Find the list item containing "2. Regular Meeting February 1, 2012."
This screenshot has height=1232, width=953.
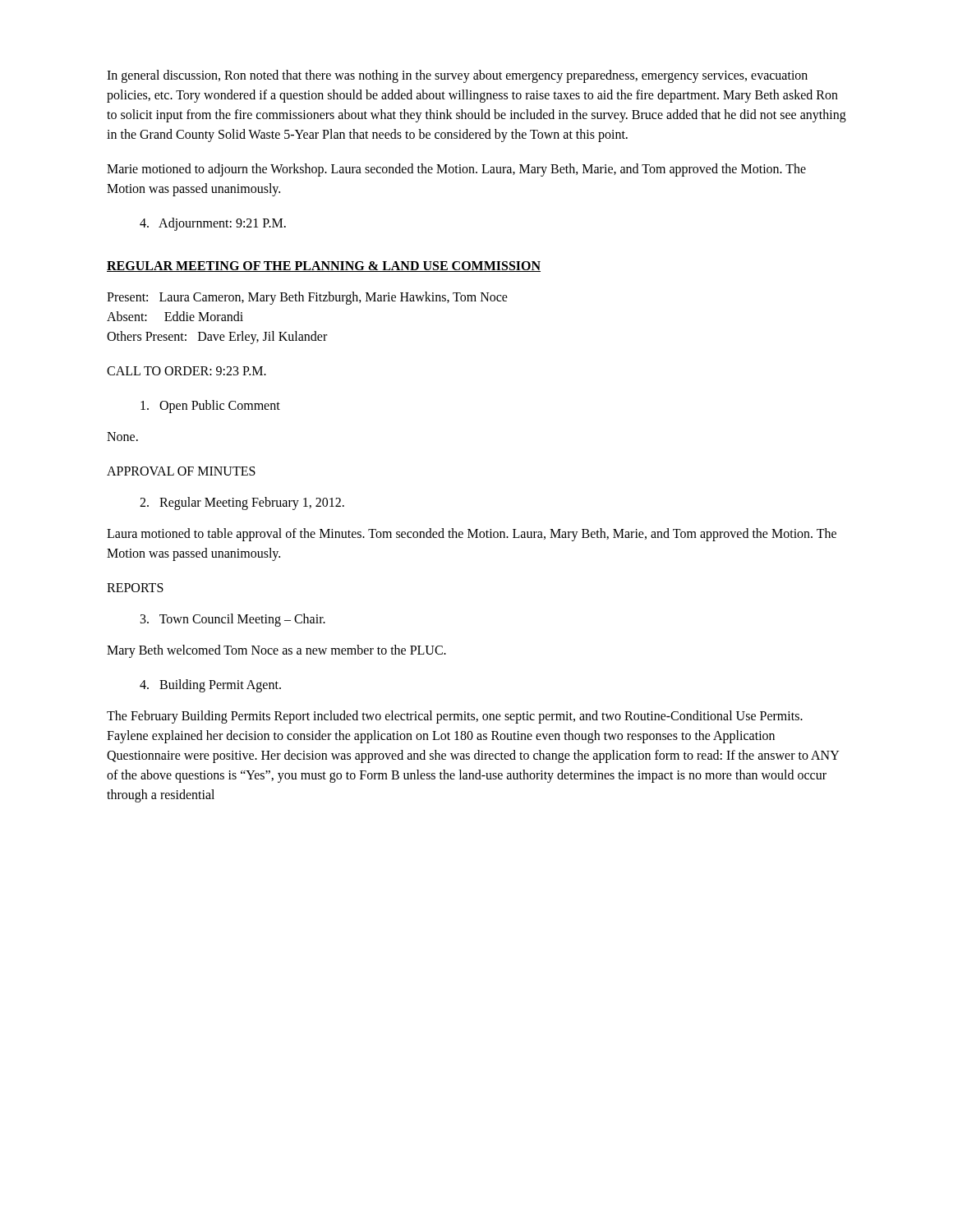point(242,502)
